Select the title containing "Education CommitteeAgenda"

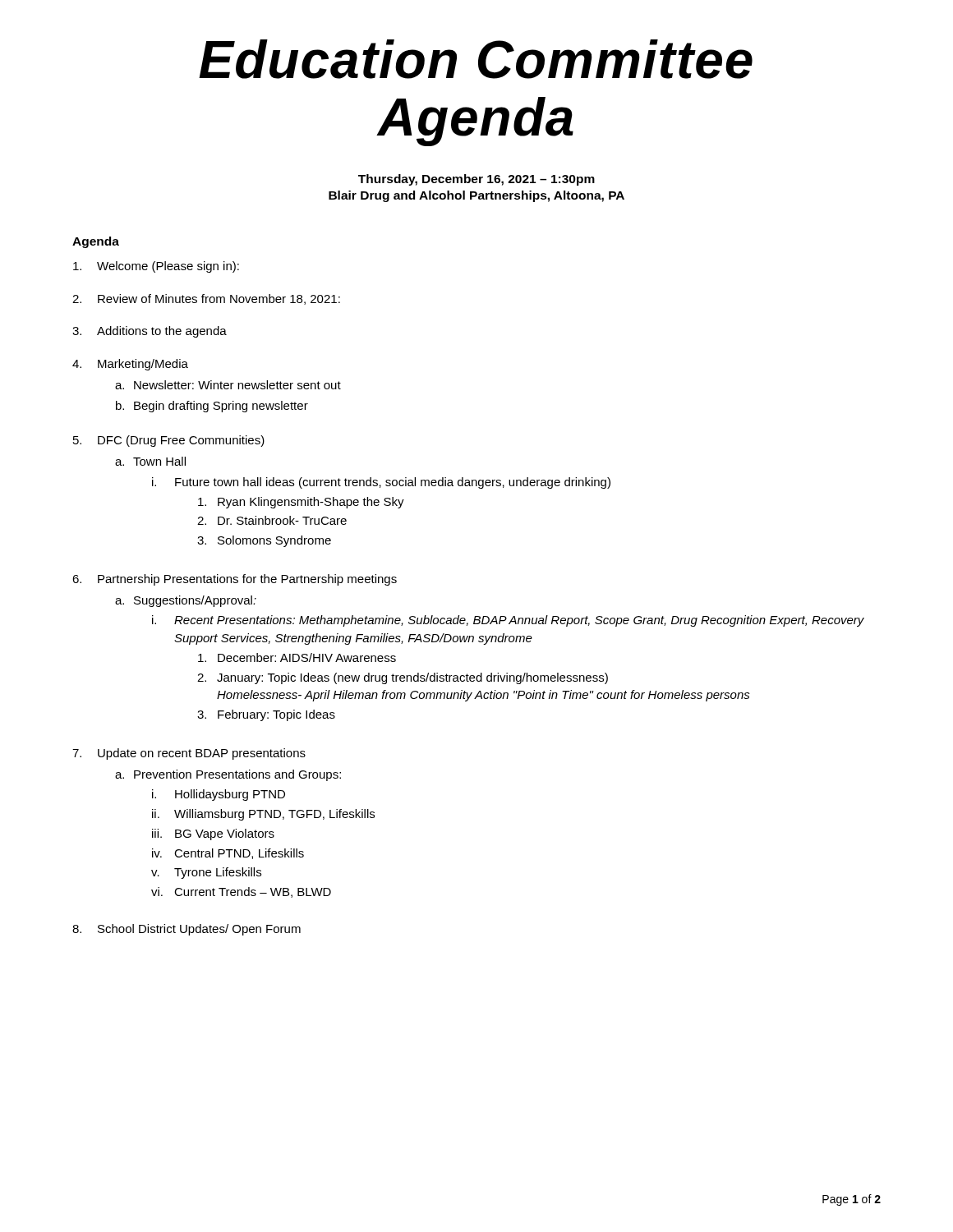[x=476, y=89]
